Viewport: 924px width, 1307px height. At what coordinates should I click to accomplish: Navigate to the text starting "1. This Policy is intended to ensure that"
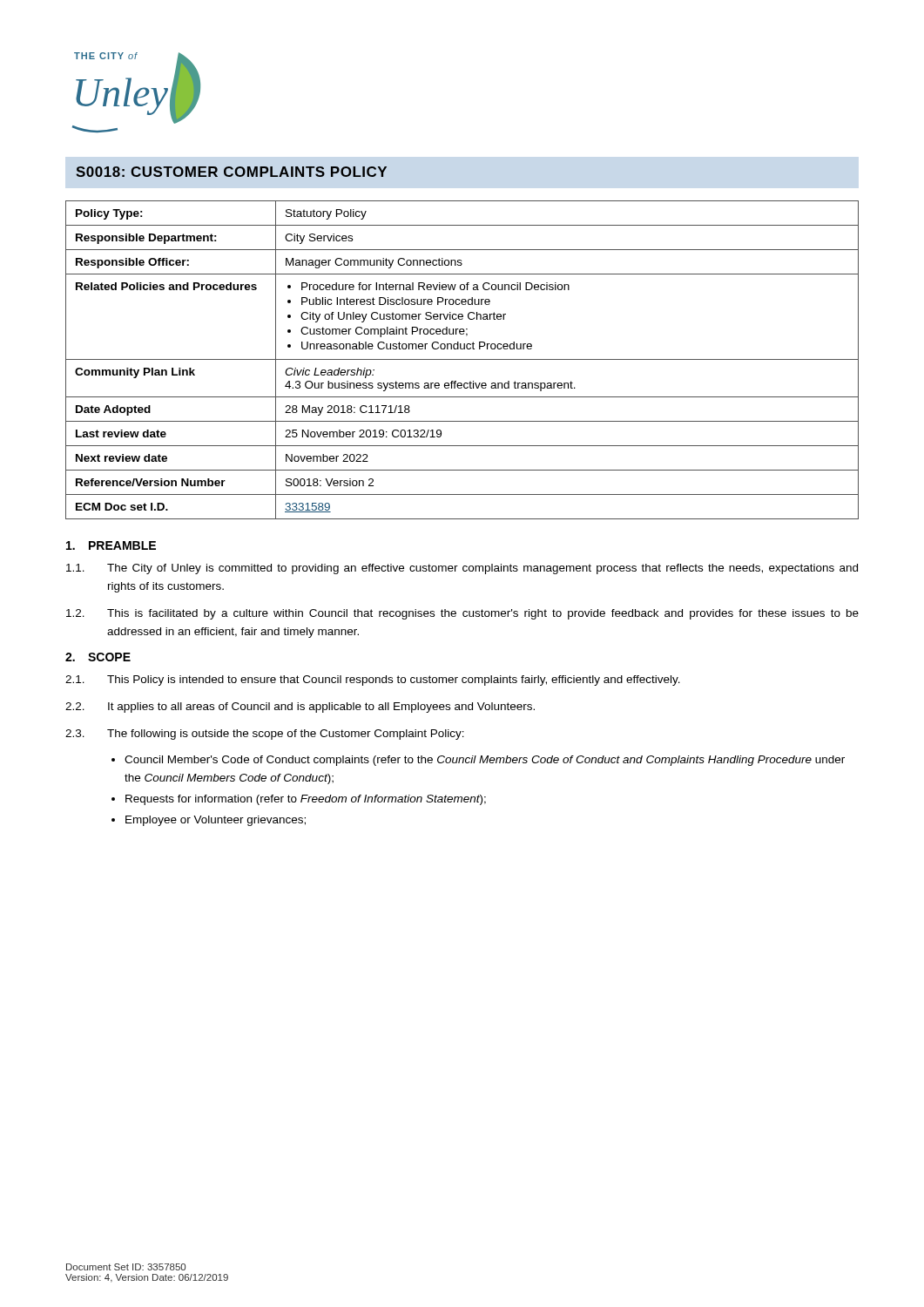tap(462, 680)
